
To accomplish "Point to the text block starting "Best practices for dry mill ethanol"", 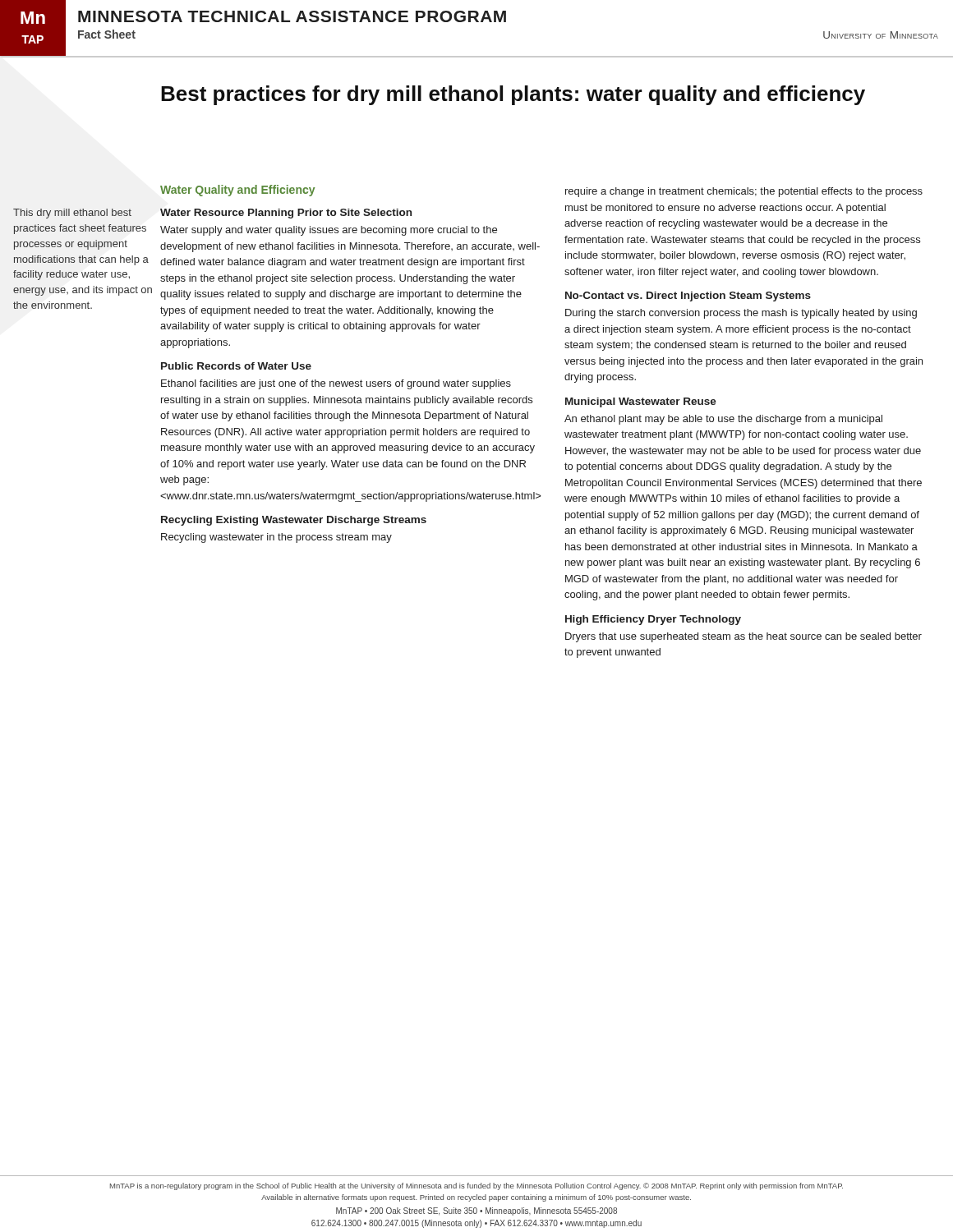I will (513, 94).
